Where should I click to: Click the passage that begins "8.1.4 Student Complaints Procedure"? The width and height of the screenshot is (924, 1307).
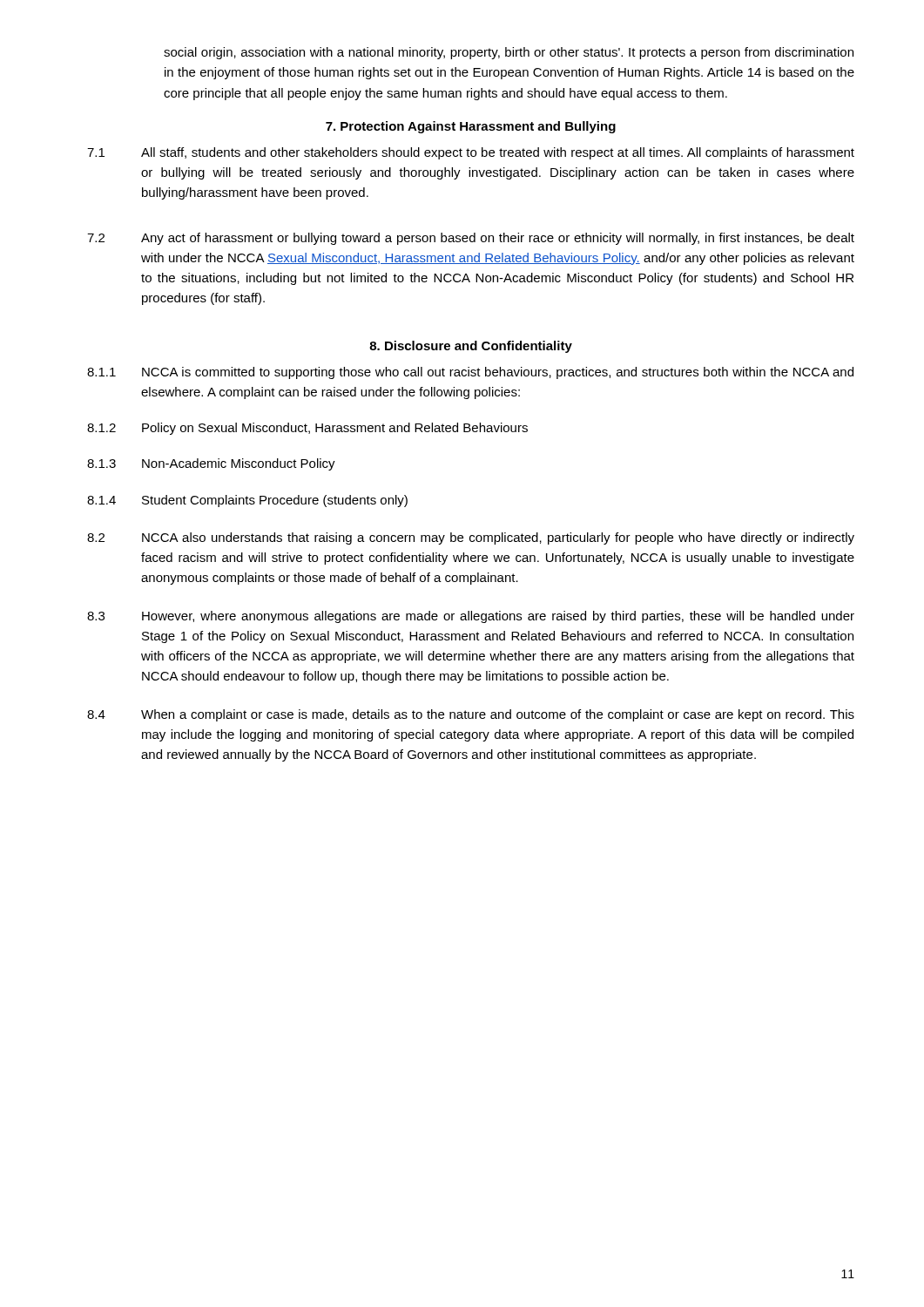point(247,501)
